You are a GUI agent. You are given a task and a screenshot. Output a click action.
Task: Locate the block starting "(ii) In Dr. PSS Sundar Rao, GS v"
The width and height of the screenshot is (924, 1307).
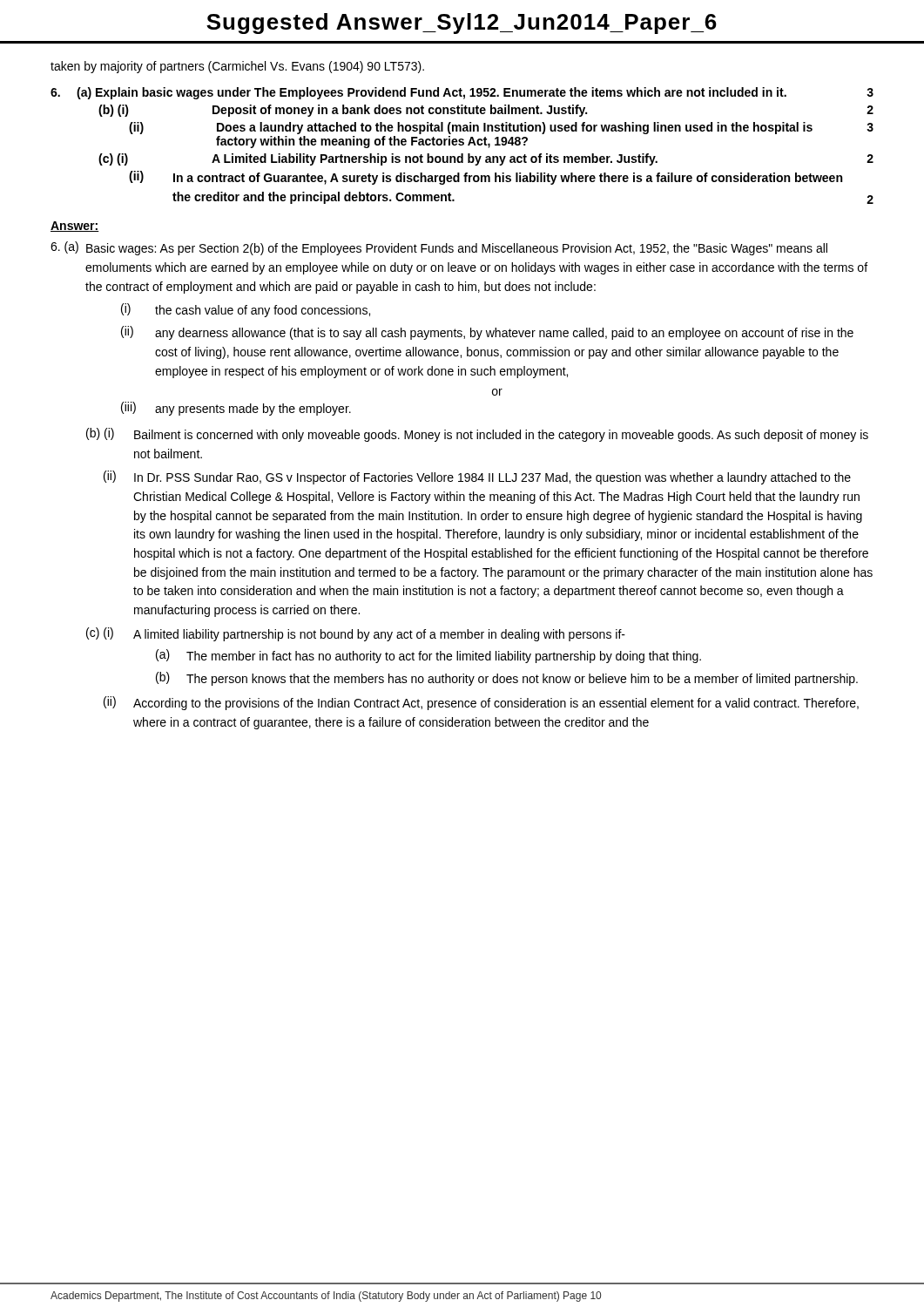[488, 545]
